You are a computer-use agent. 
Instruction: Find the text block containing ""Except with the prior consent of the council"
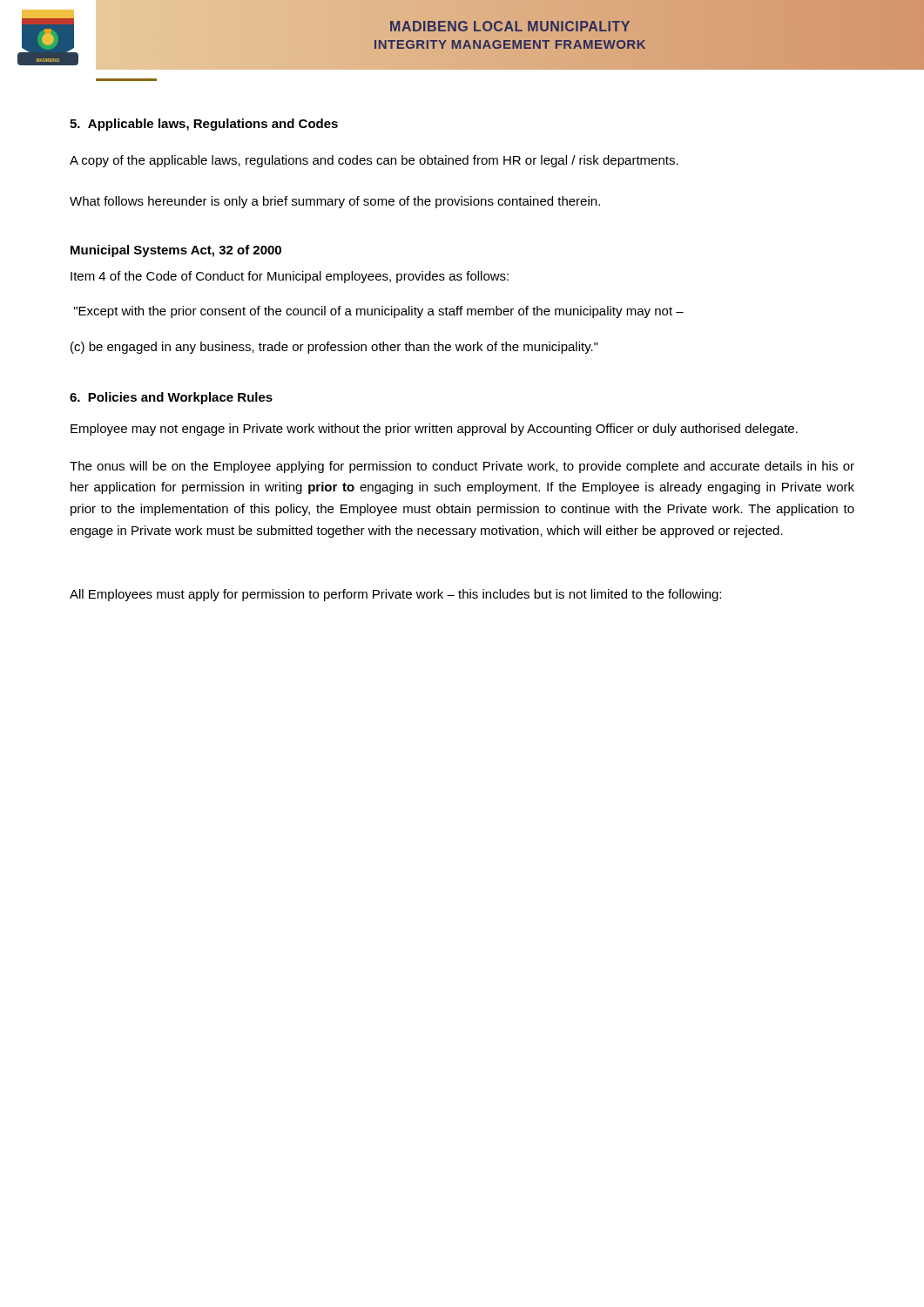point(376,311)
